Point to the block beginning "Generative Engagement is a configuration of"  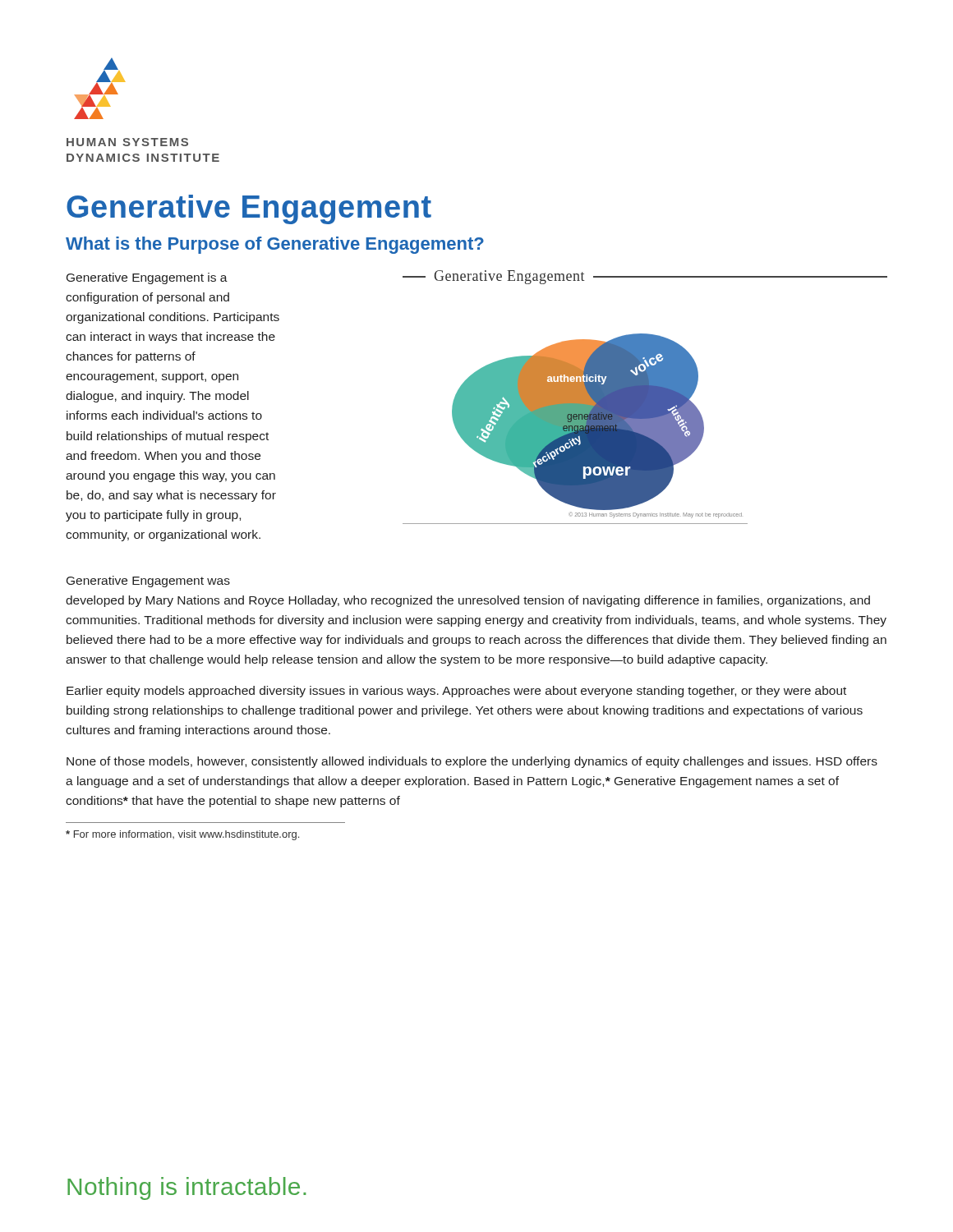173,406
